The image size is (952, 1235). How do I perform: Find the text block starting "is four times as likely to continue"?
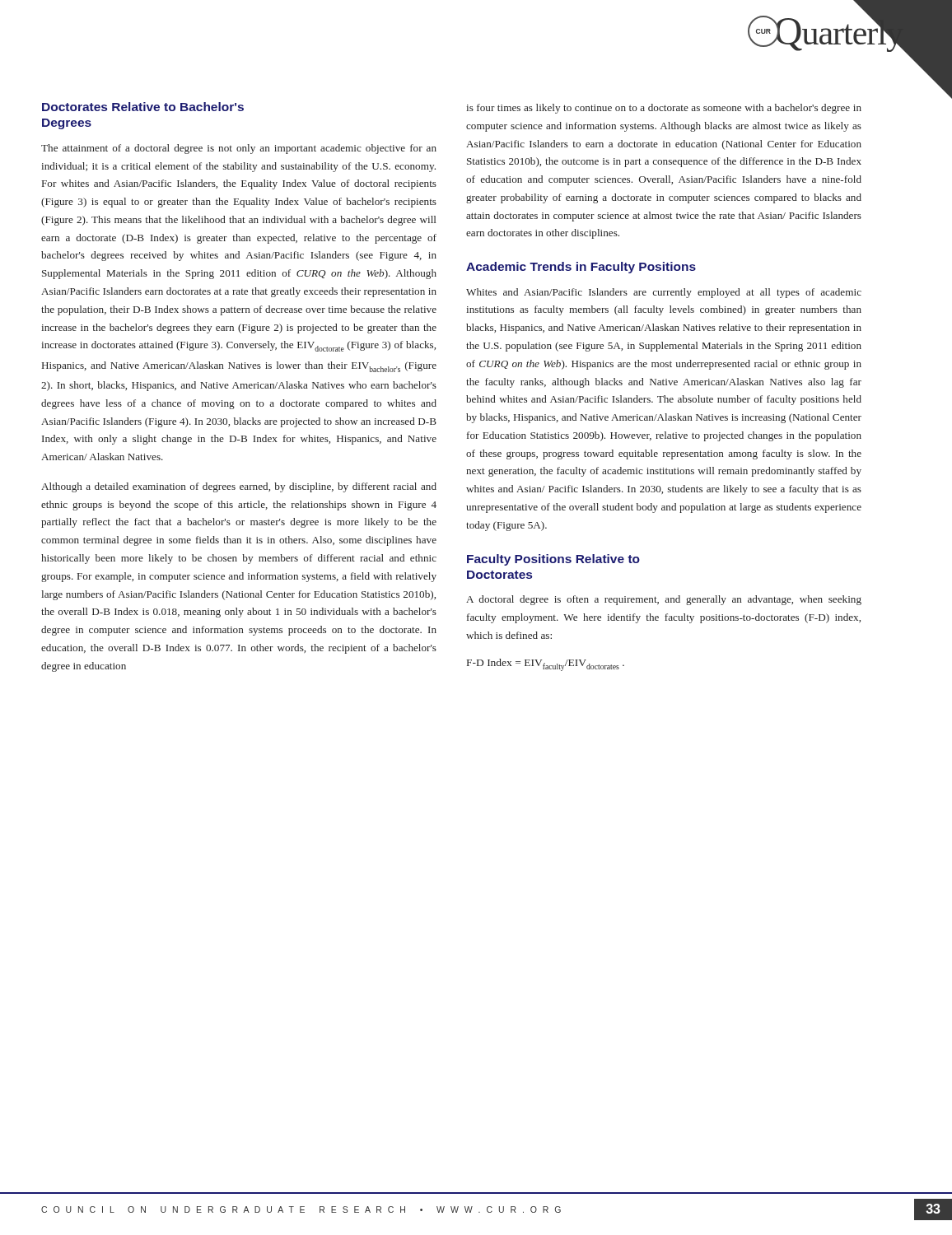pyautogui.click(x=664, y=171)
